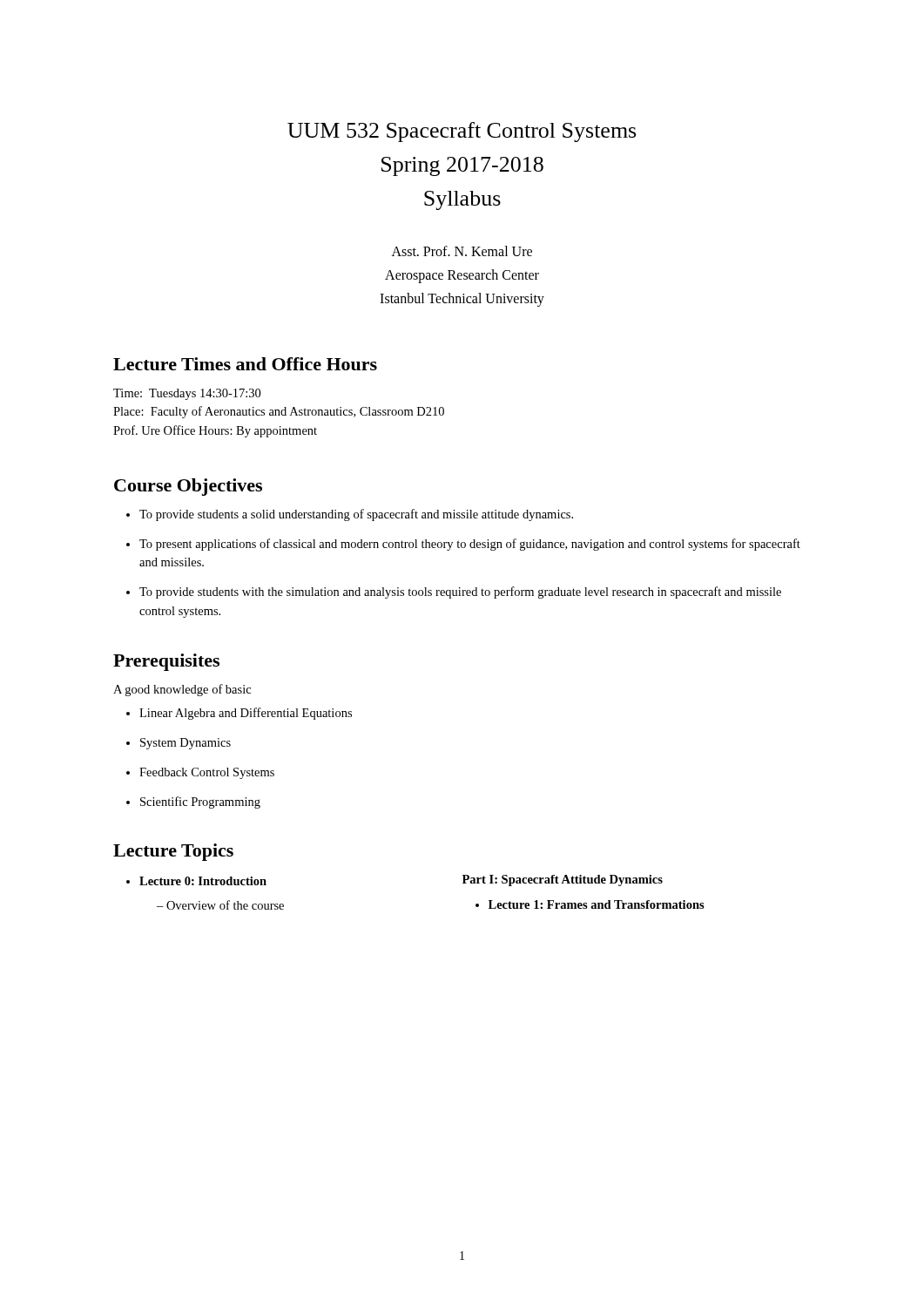Point to the region starting "To present applications of classical and modern control"
Screen dimensions: 1307x924
point(470,553)
